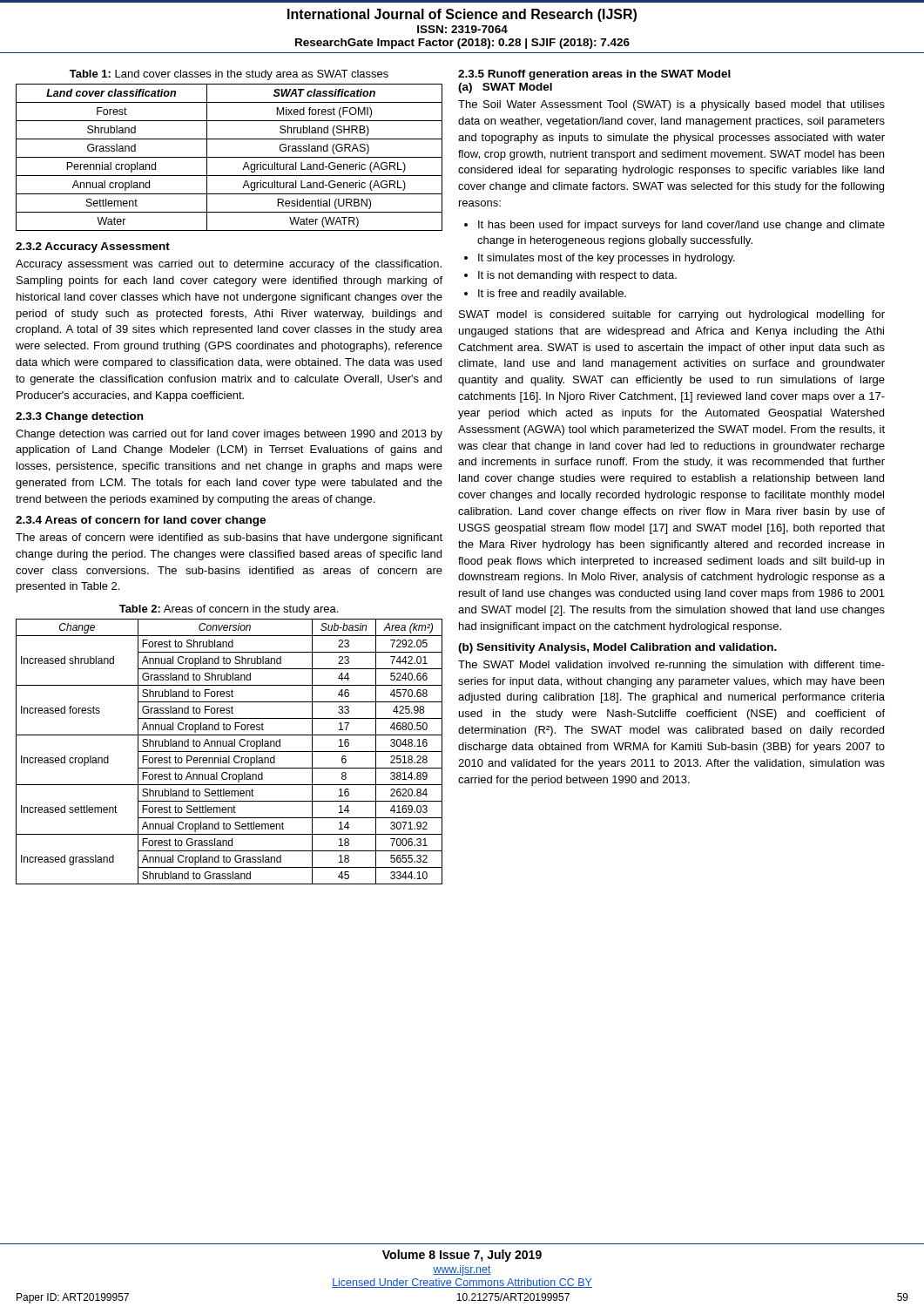Click on the table containing "Mixed forest (FOMI)"
924x1307 pixels.
pos(229,157)
